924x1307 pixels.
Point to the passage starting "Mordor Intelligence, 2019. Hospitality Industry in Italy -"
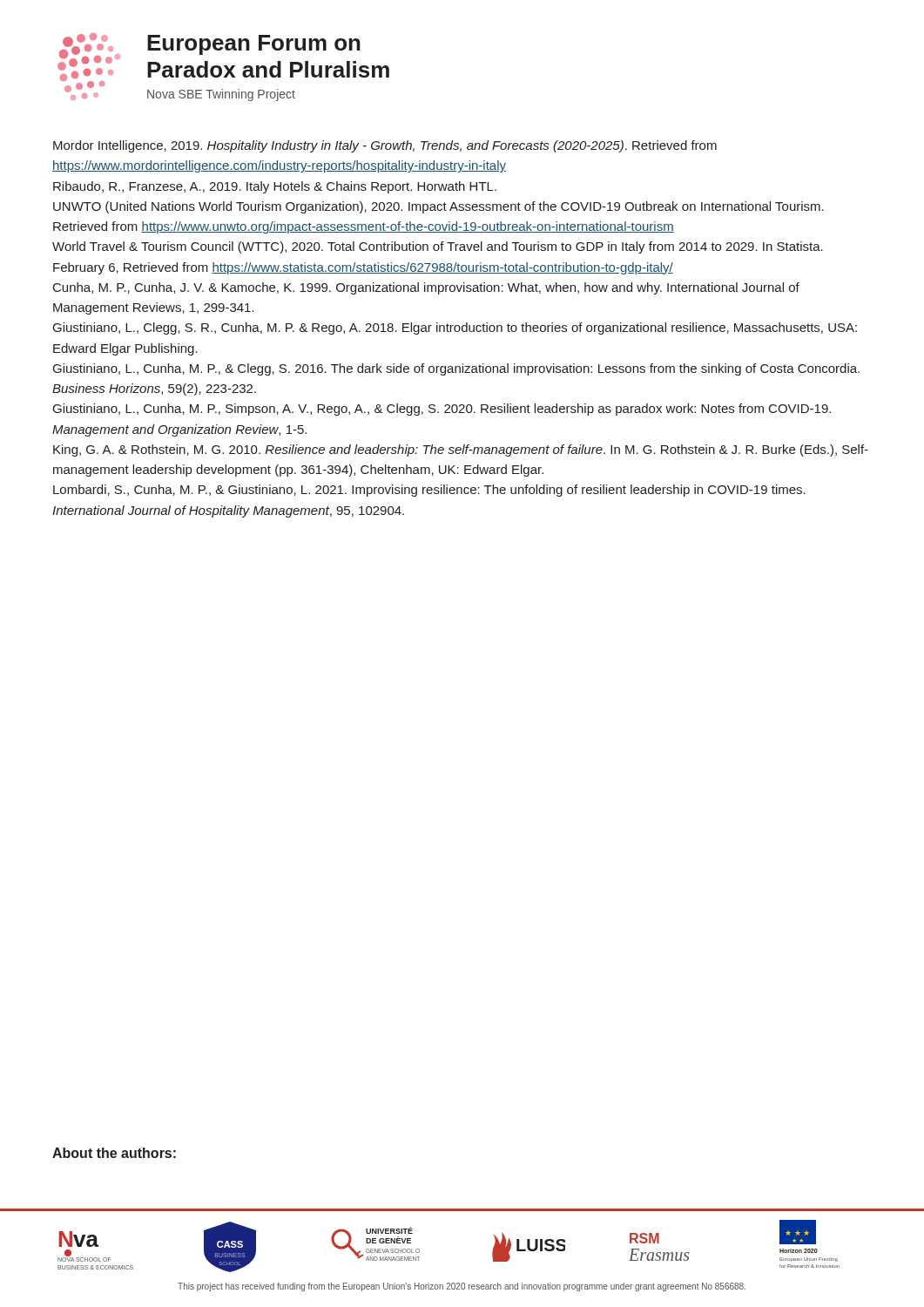pos(385,155)
